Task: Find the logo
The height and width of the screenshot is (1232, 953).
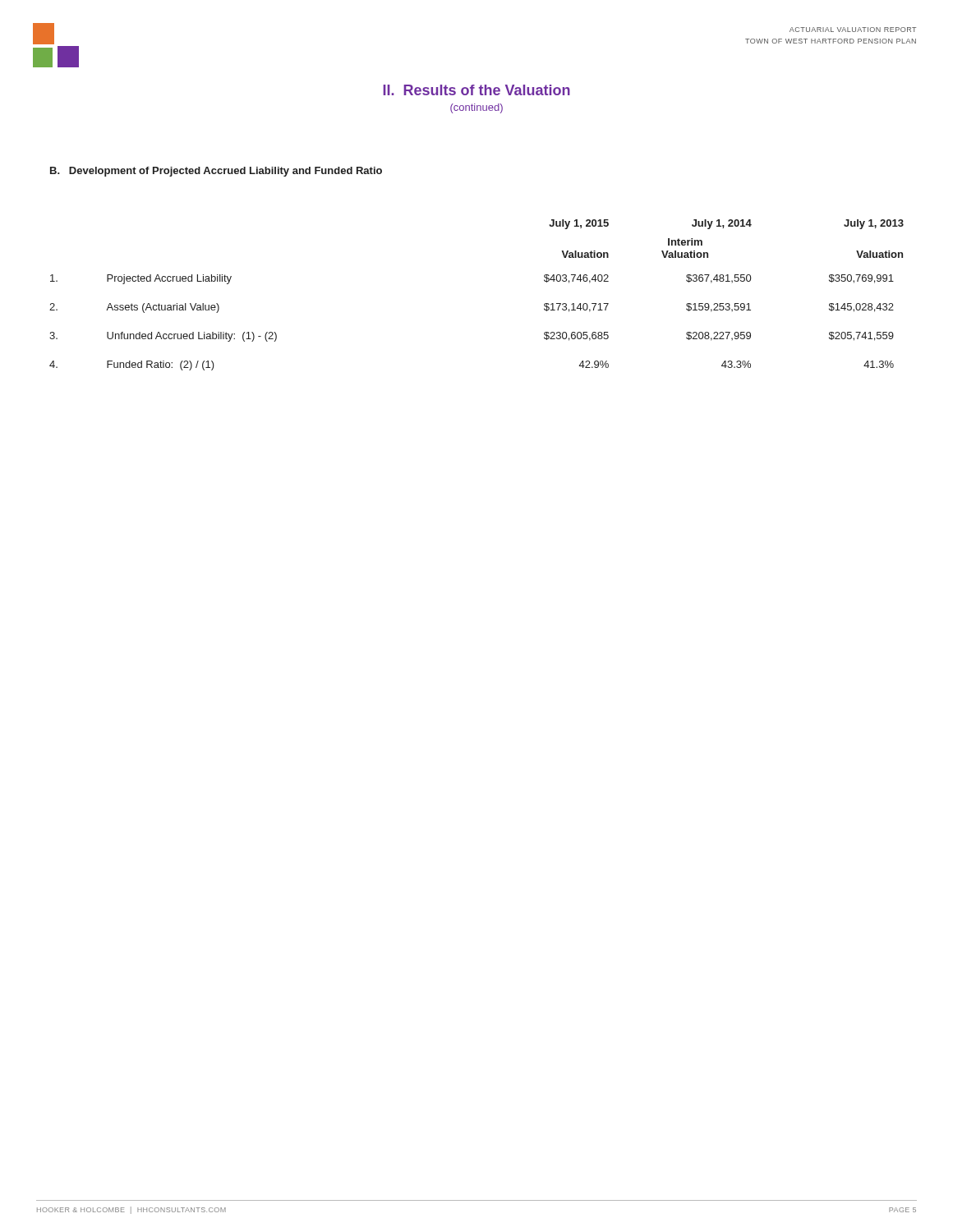Action: pyautogui.click(x=58, y=46)
